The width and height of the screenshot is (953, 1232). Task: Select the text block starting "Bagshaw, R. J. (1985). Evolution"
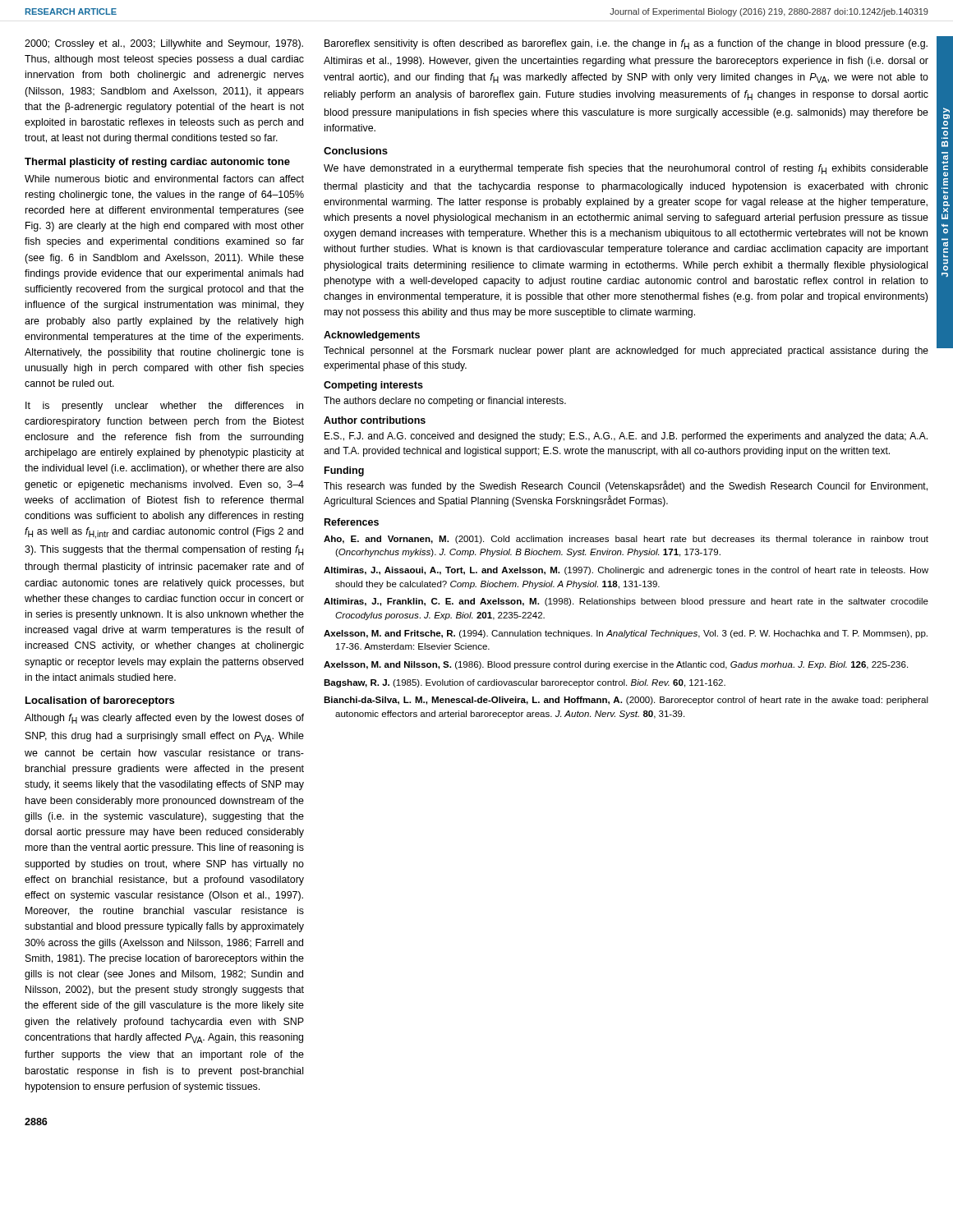(x=525, y=682)
